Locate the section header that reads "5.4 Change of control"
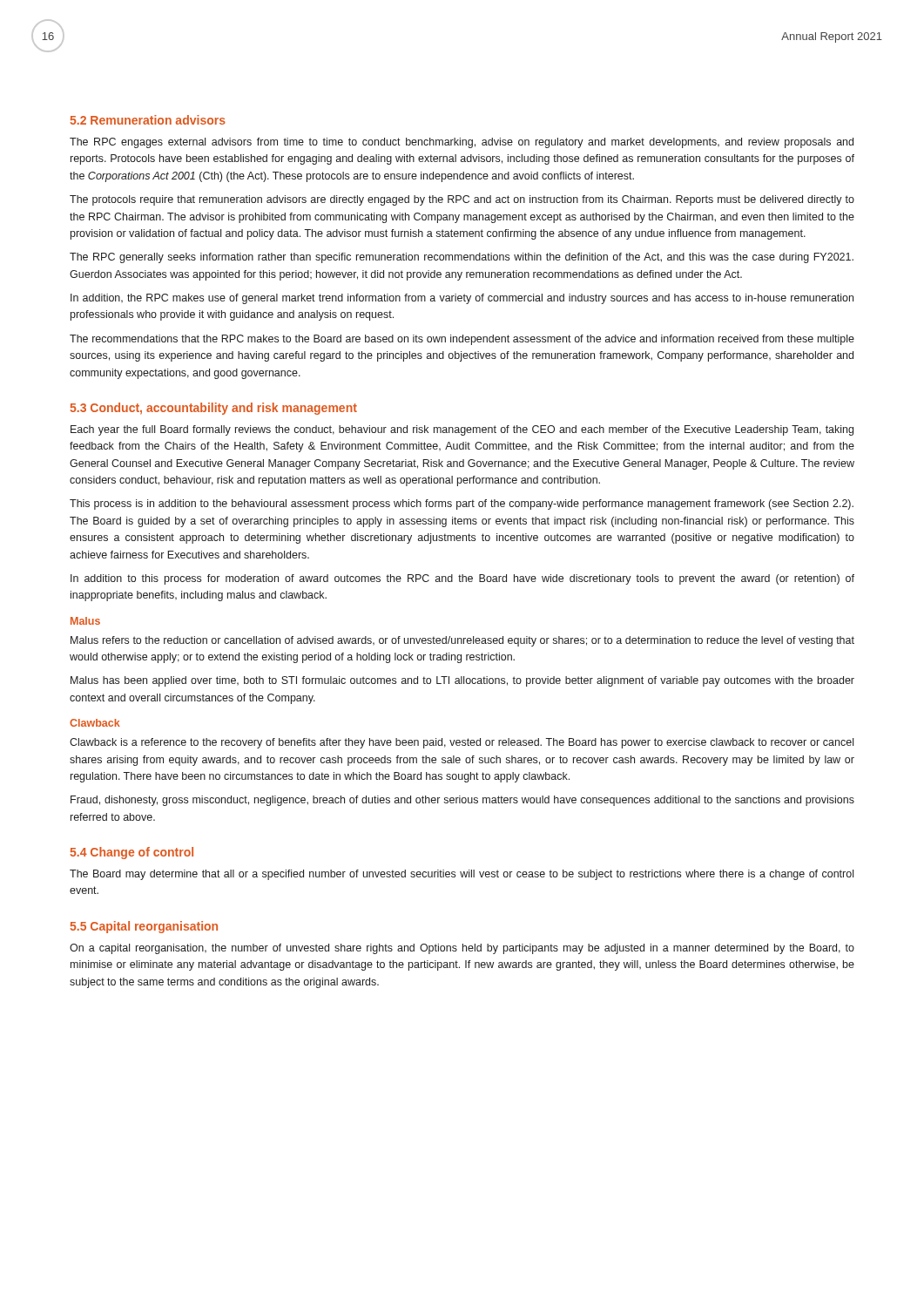Image resolution: width=924 pixels, height=1307 pixels. click(x=132, y=852)
